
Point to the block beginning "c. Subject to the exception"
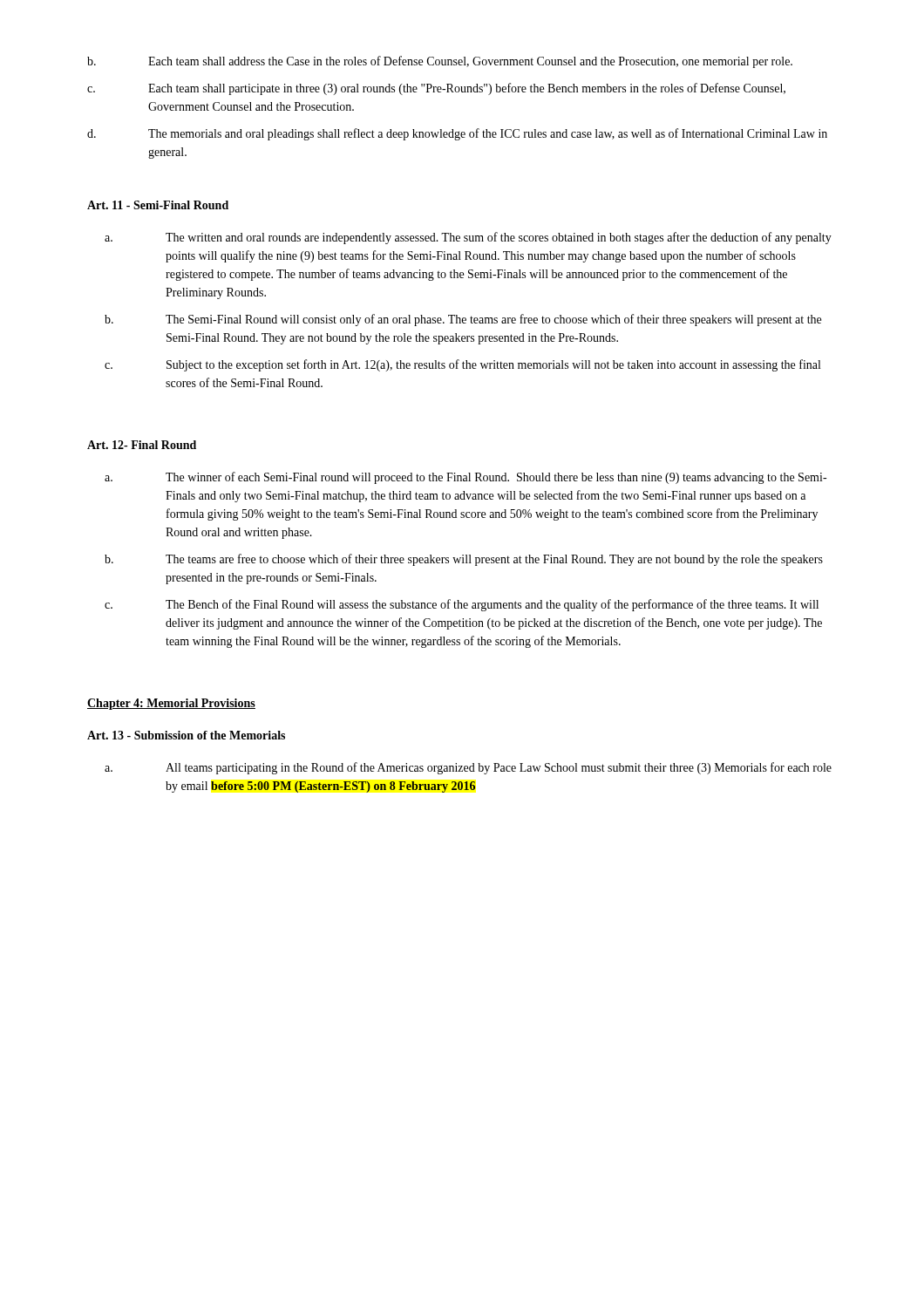click(x=462, y=374)
